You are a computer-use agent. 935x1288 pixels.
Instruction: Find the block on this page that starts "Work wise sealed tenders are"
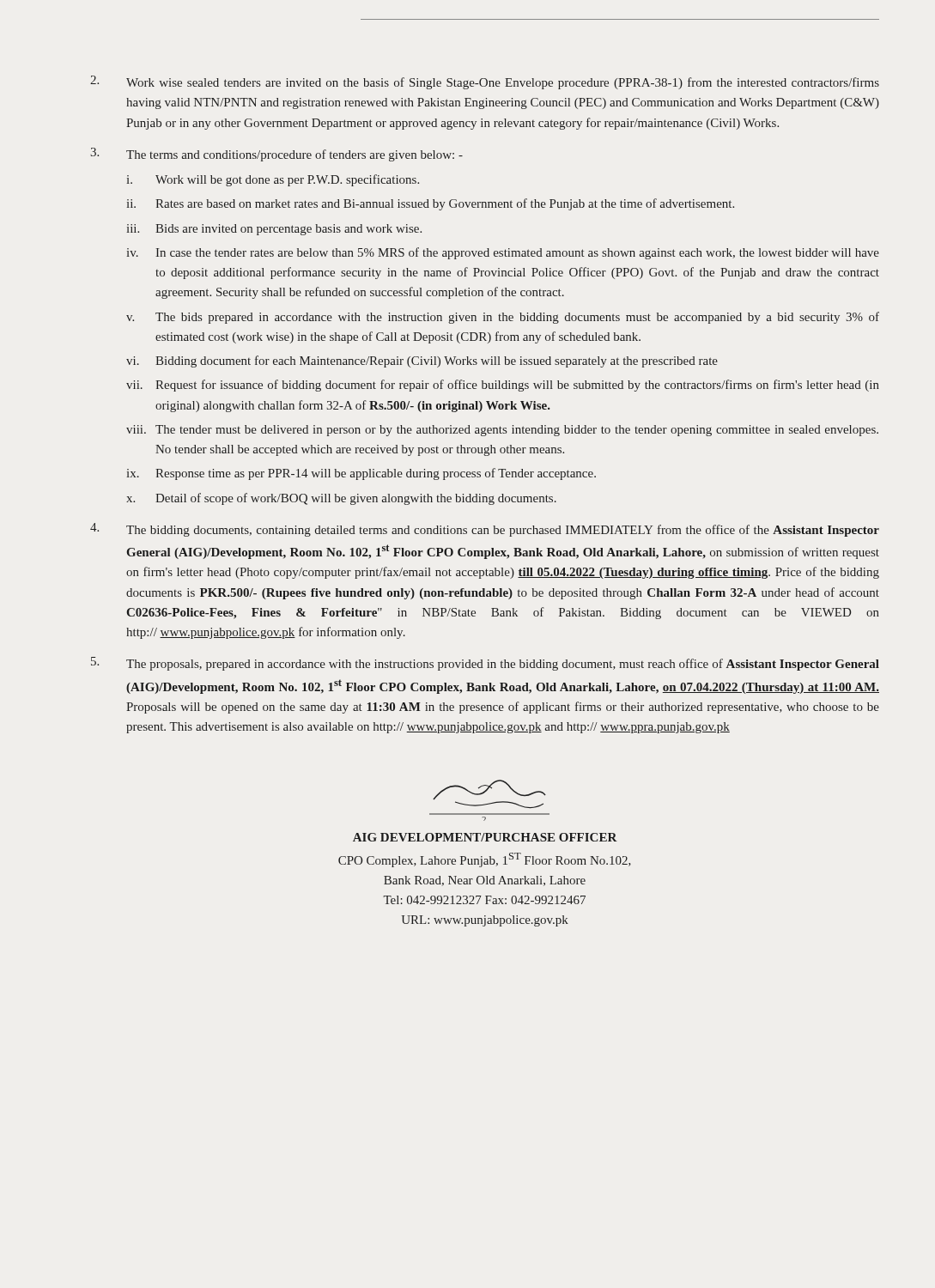[x=485, y=103]
